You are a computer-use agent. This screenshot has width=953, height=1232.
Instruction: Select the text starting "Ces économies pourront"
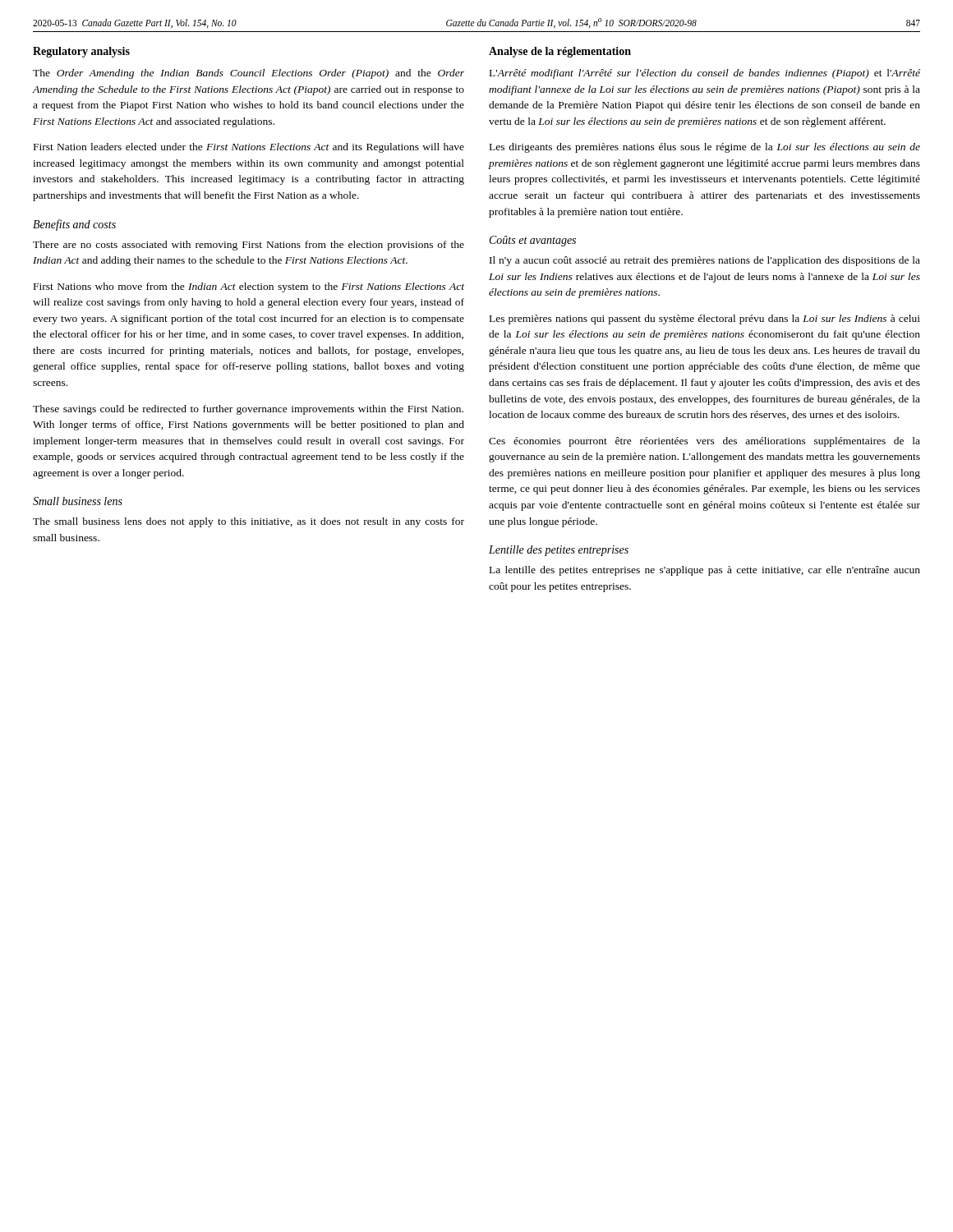point(704,481)
